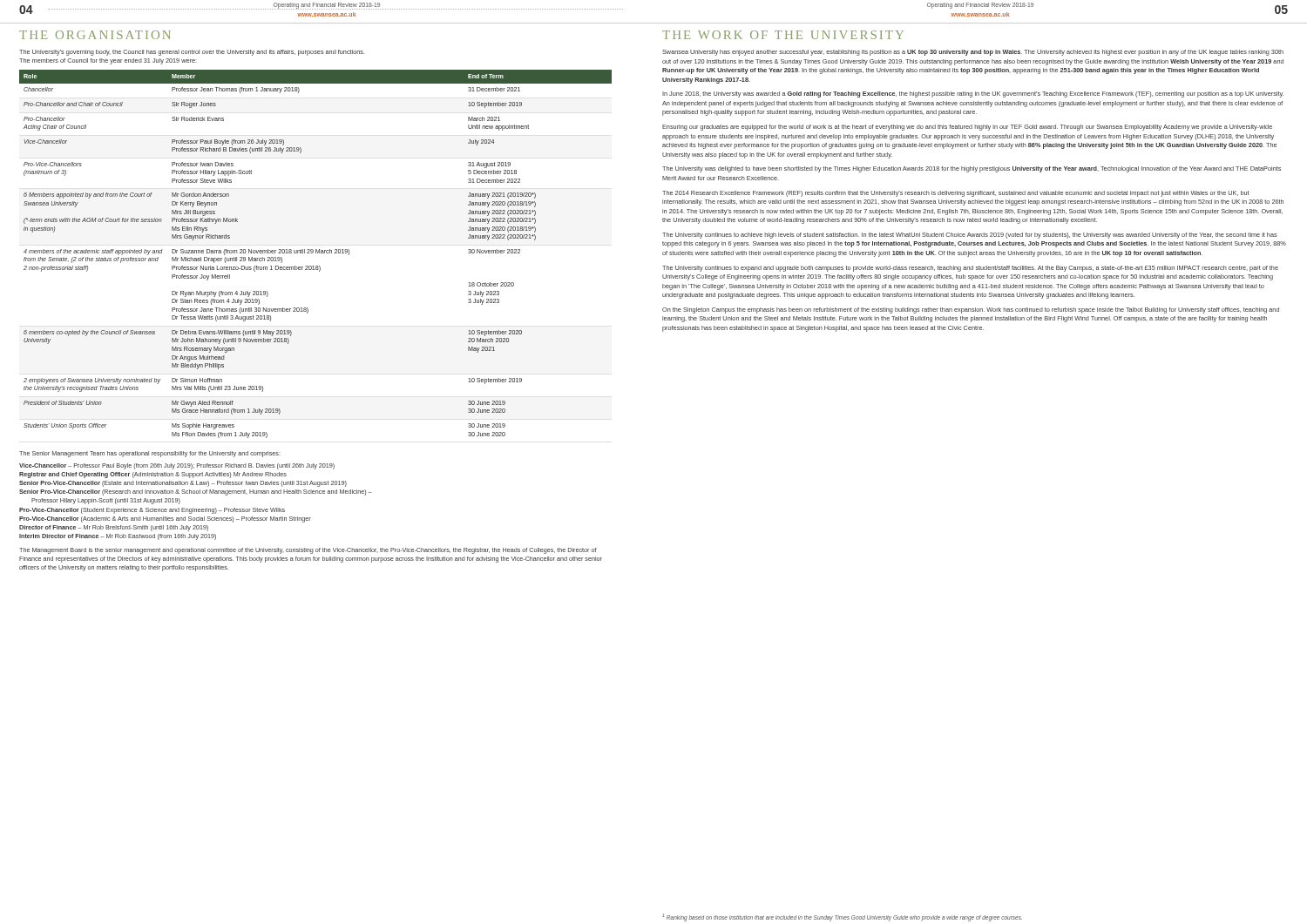Screen dimensions: 924x1307
Task: Find the block on this page that starts "Senior Pro-Vice-Chancellor (Research and Innovation &"
Action: [x=195, y=496]
